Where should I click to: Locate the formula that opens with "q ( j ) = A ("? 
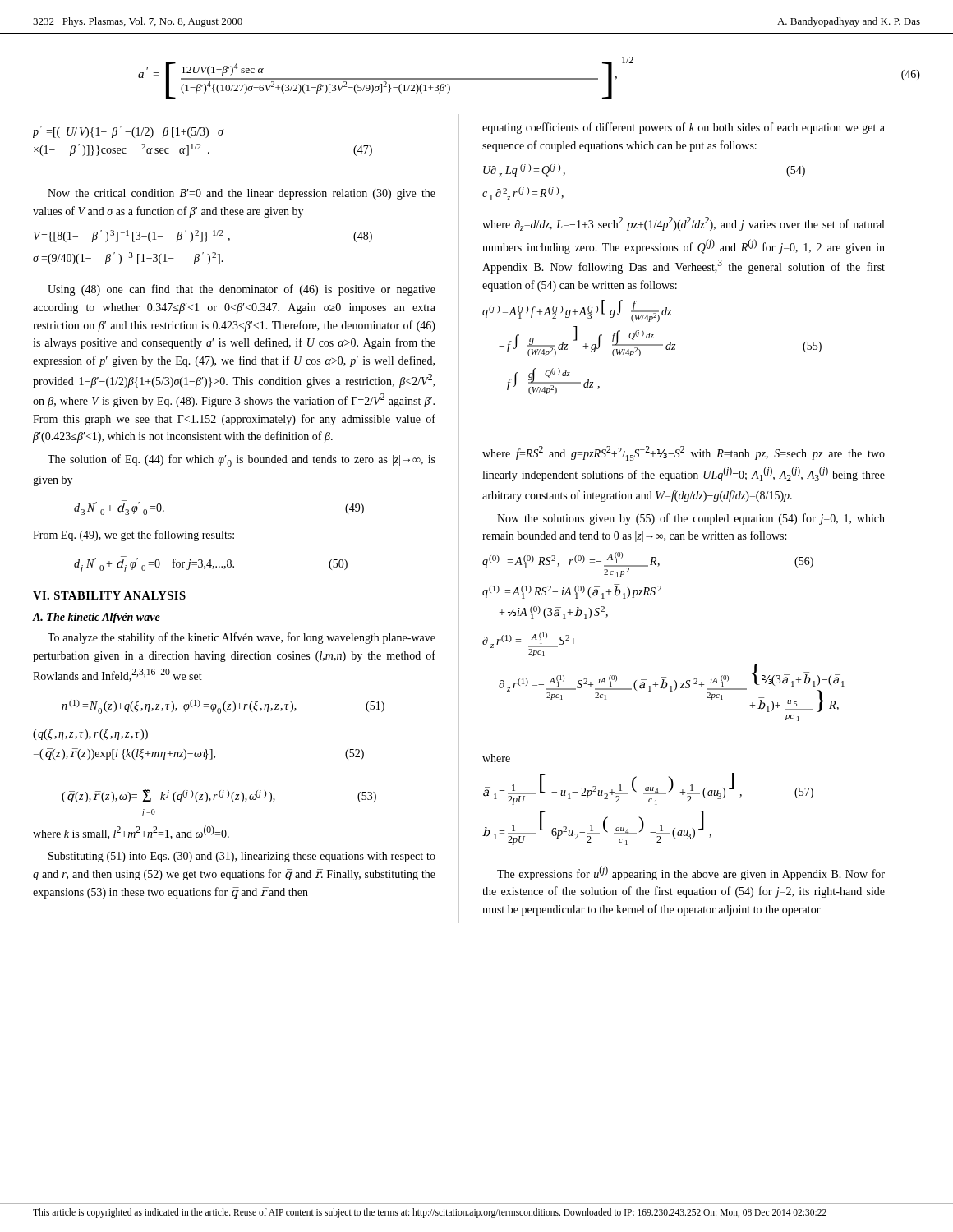click(x=577, y=311)
